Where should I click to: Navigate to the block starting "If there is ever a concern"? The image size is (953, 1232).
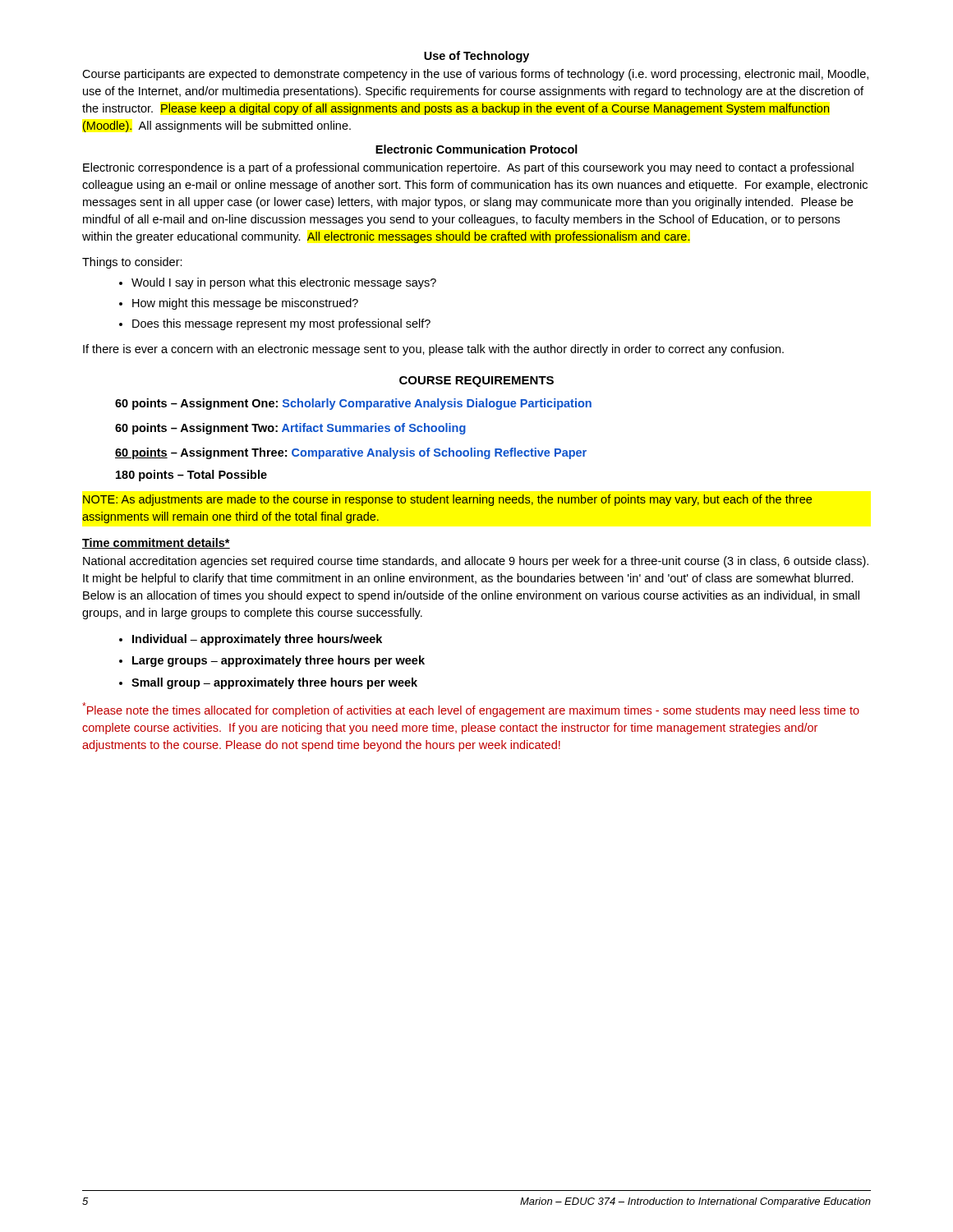click(433, 349)
